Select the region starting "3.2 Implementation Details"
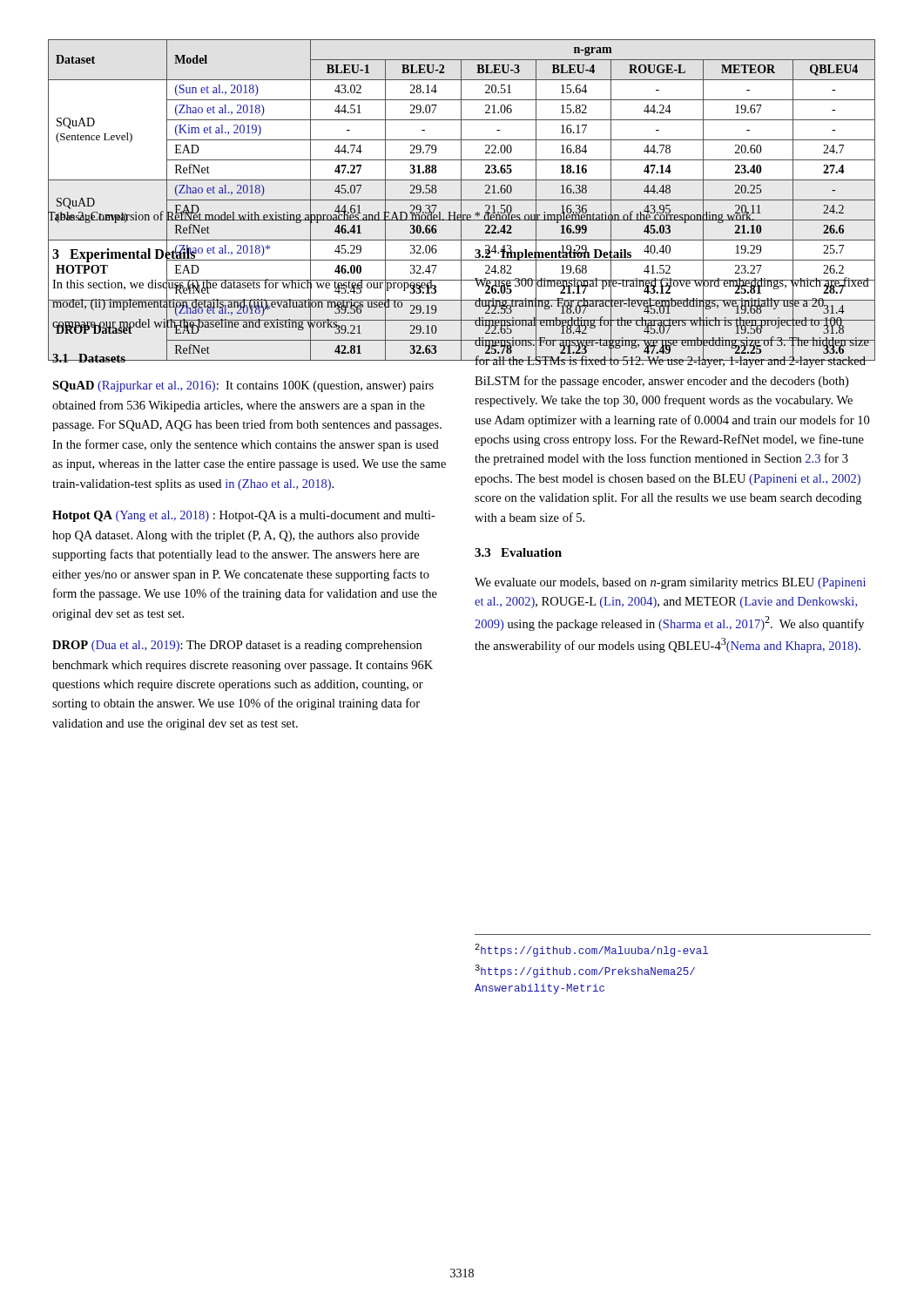 pyautogui.click(x=553, y=254)
